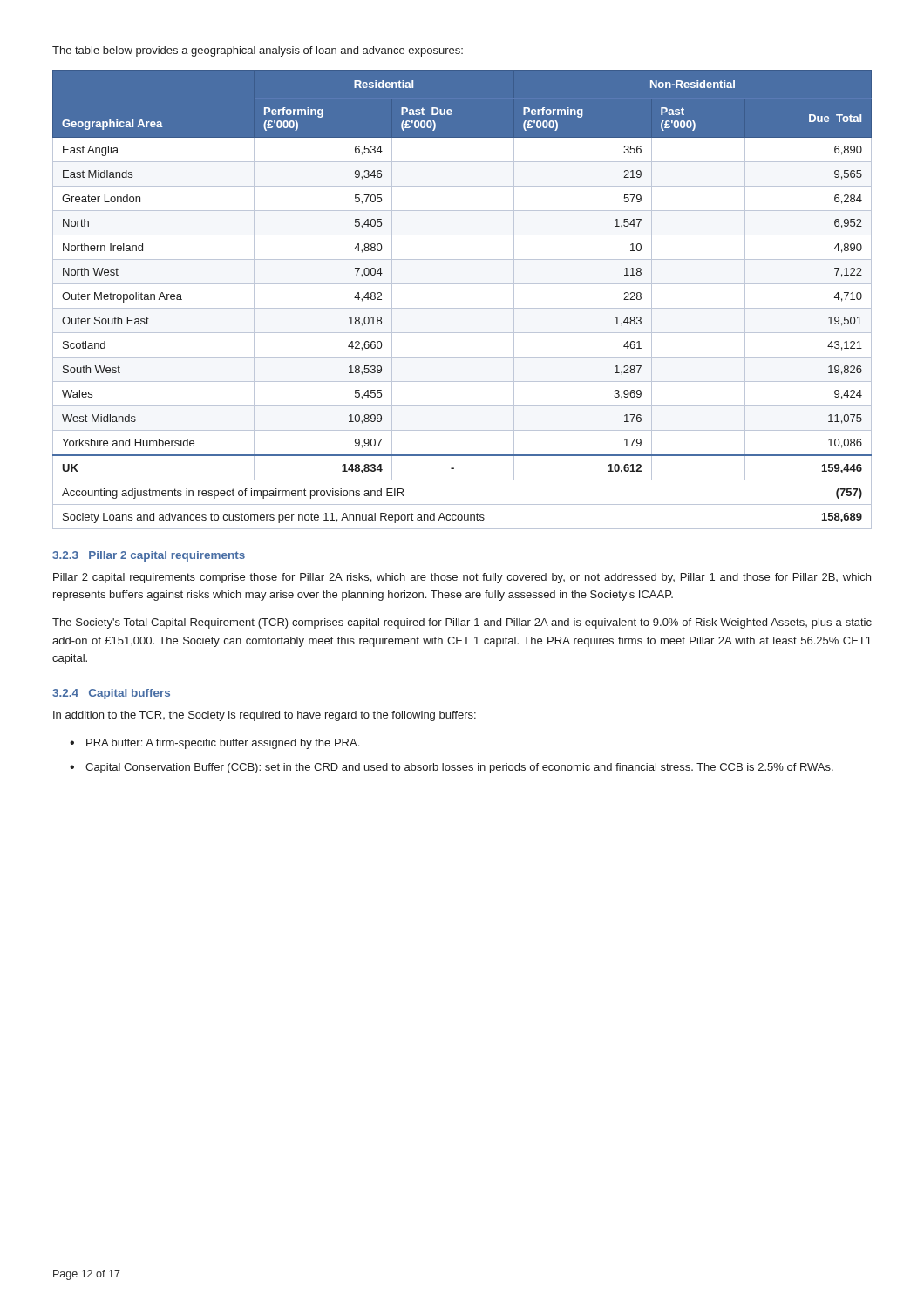Select the passage starting "The table below provides a"

[258, 50]
